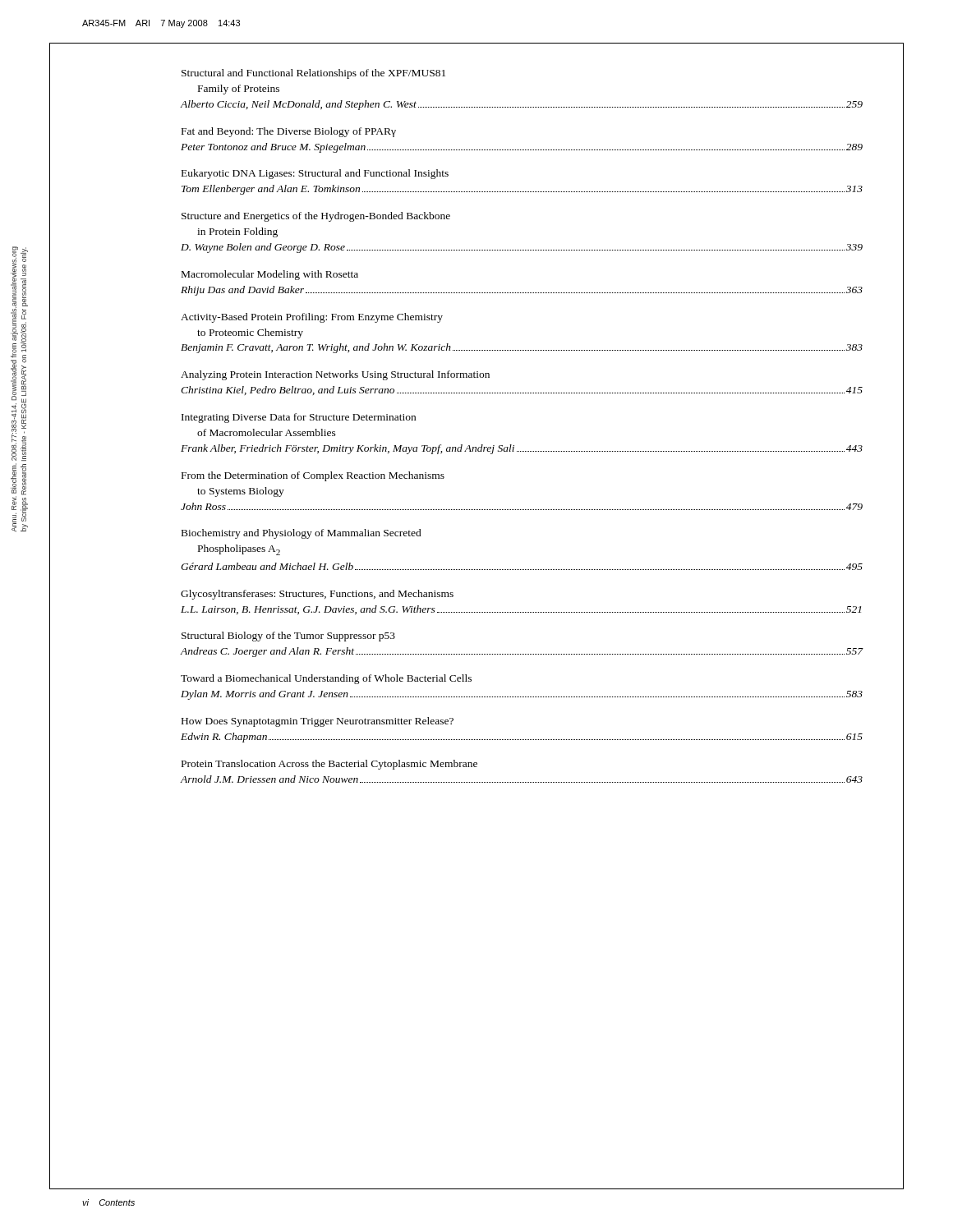
Task: Select the block starting "Toward a Biomechanical Understanding of Whole Bacterial"
Action: coord(522,687)
